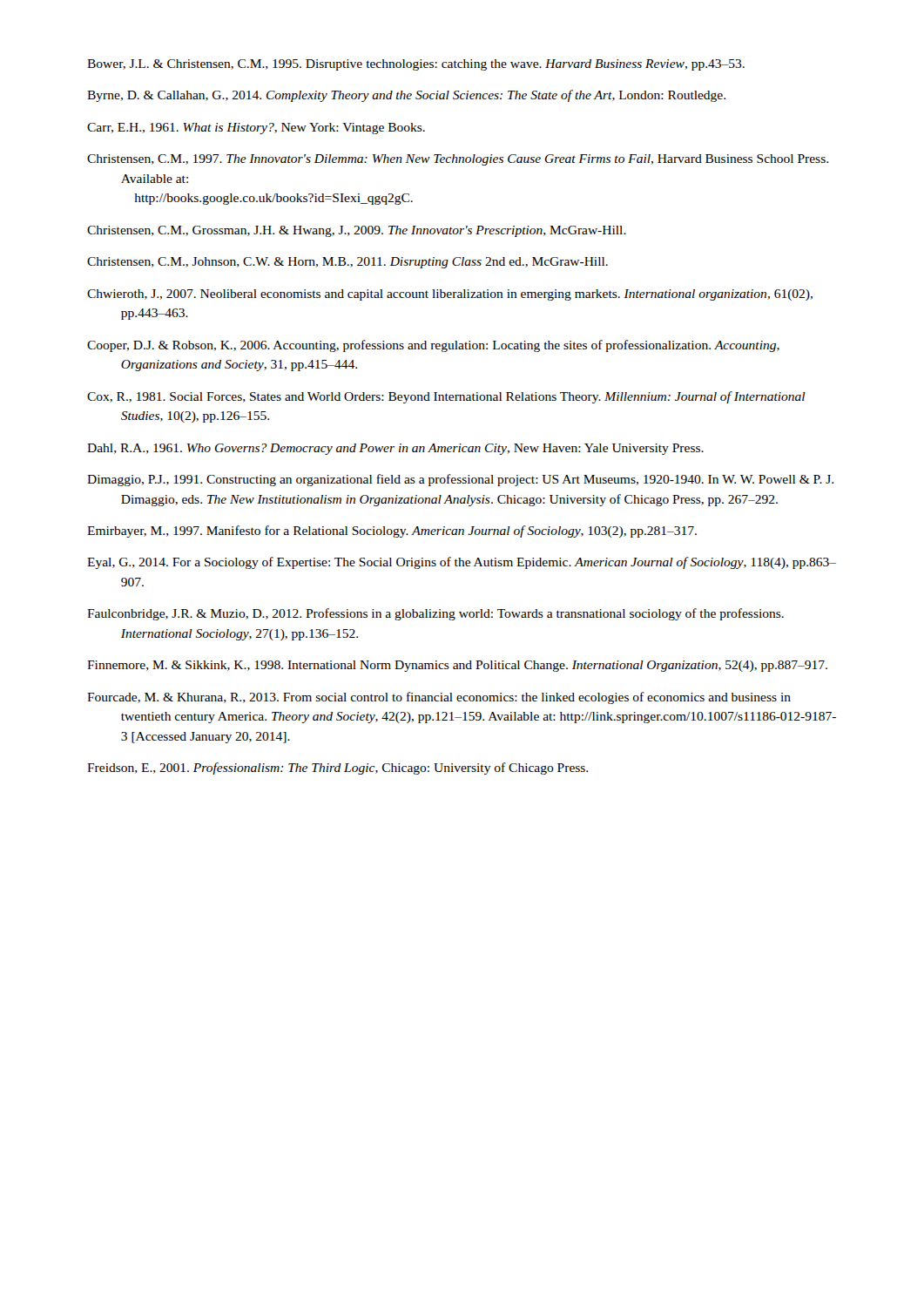This screenshot has height=1307, width=924.
Task: Point to the block beginning "Fourcade, M. & Khurana, R., 2013. From social"
Action: 462,716
